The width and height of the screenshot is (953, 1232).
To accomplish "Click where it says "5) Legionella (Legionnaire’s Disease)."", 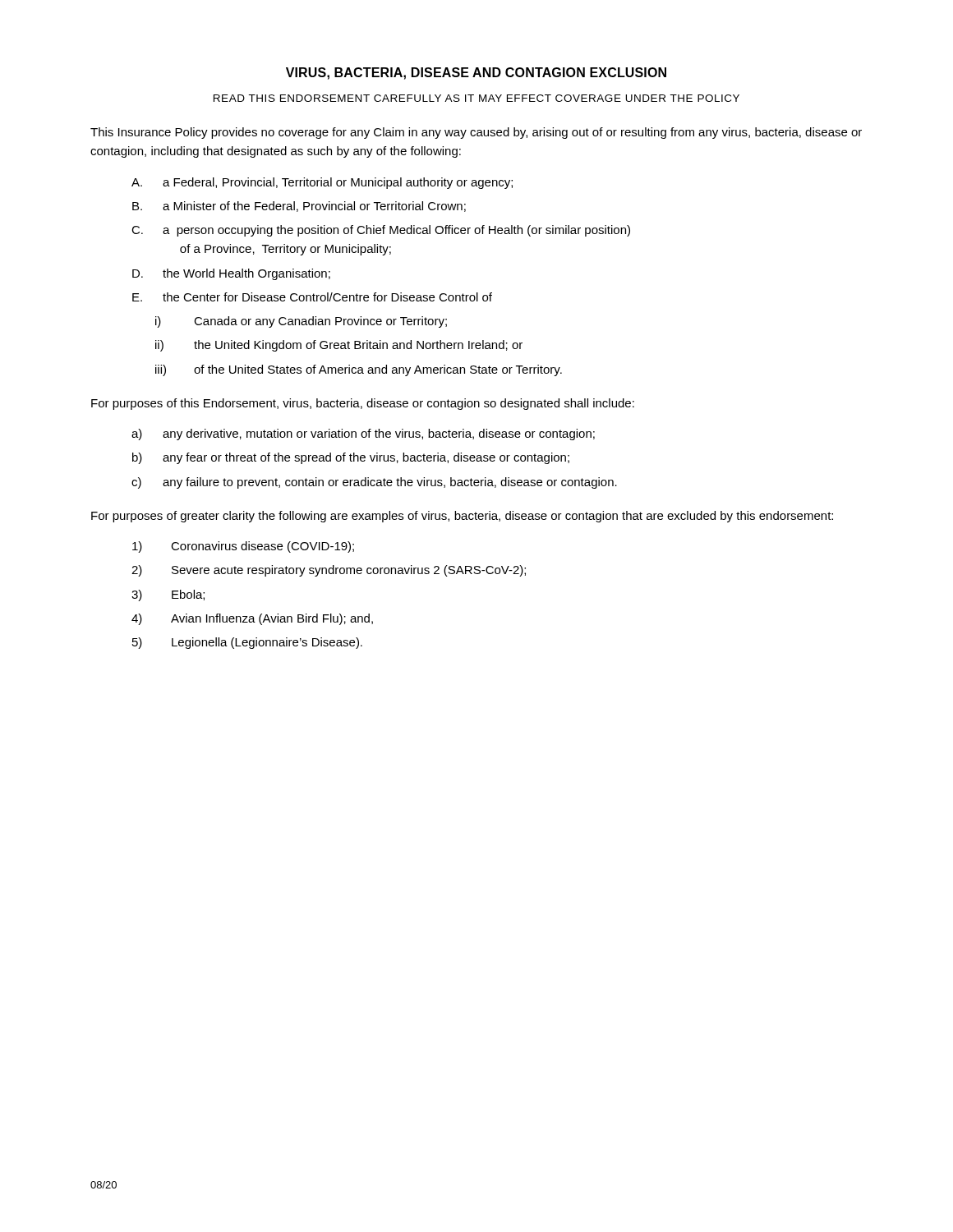I will (247, 642).
